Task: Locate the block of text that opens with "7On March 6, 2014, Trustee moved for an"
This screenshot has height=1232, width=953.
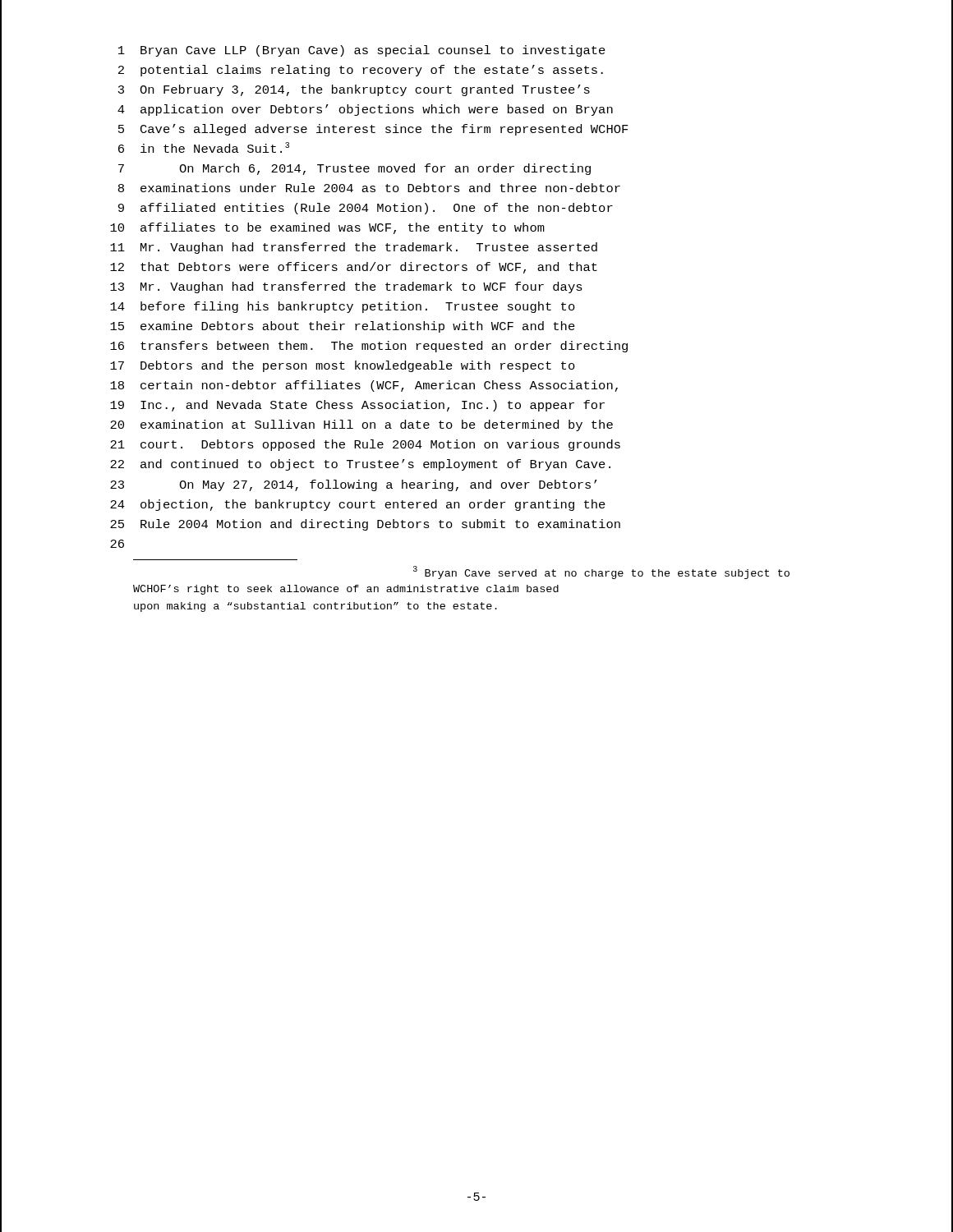Action: click(x=485, y=317)
